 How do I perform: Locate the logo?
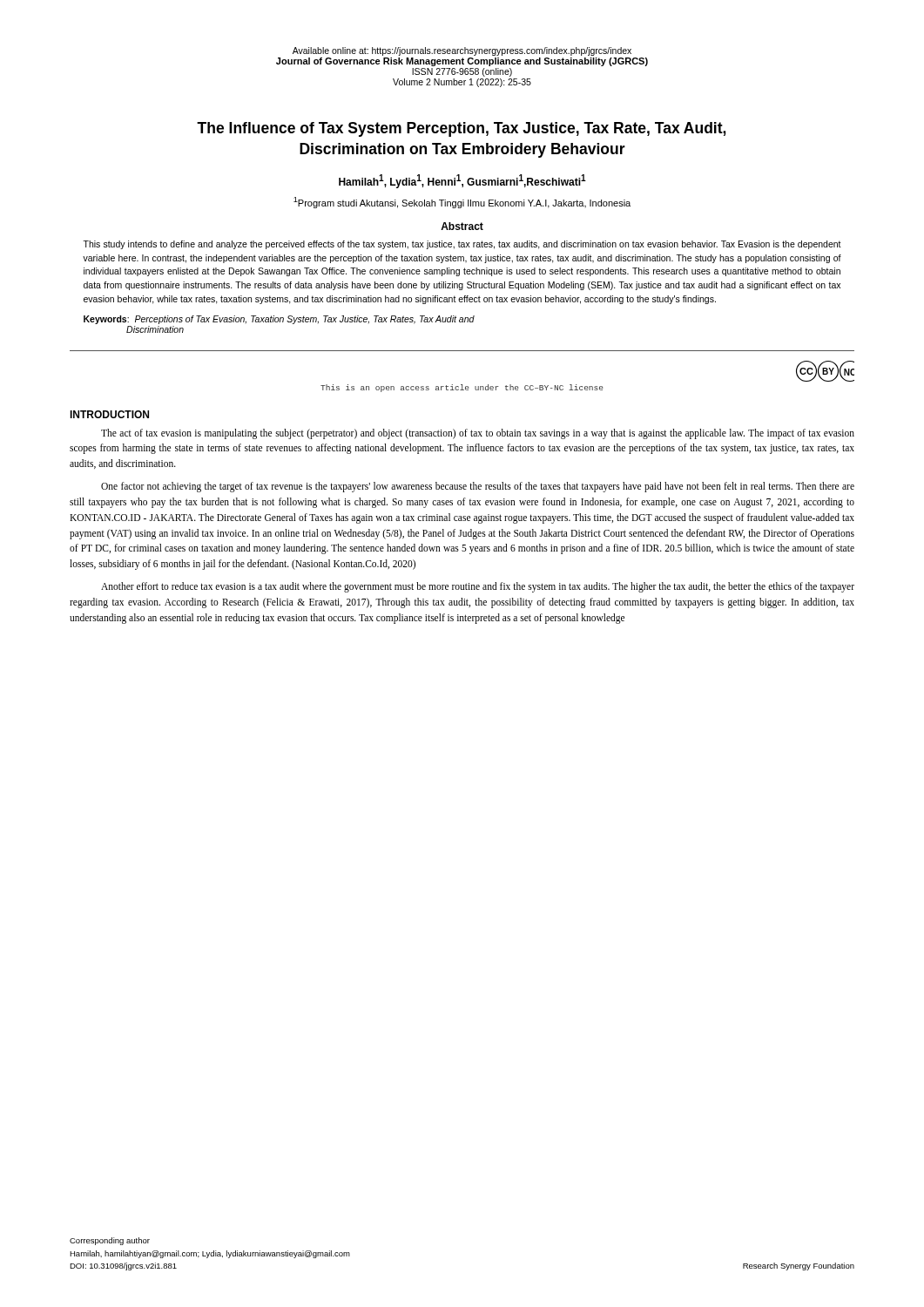click(462, 373)
